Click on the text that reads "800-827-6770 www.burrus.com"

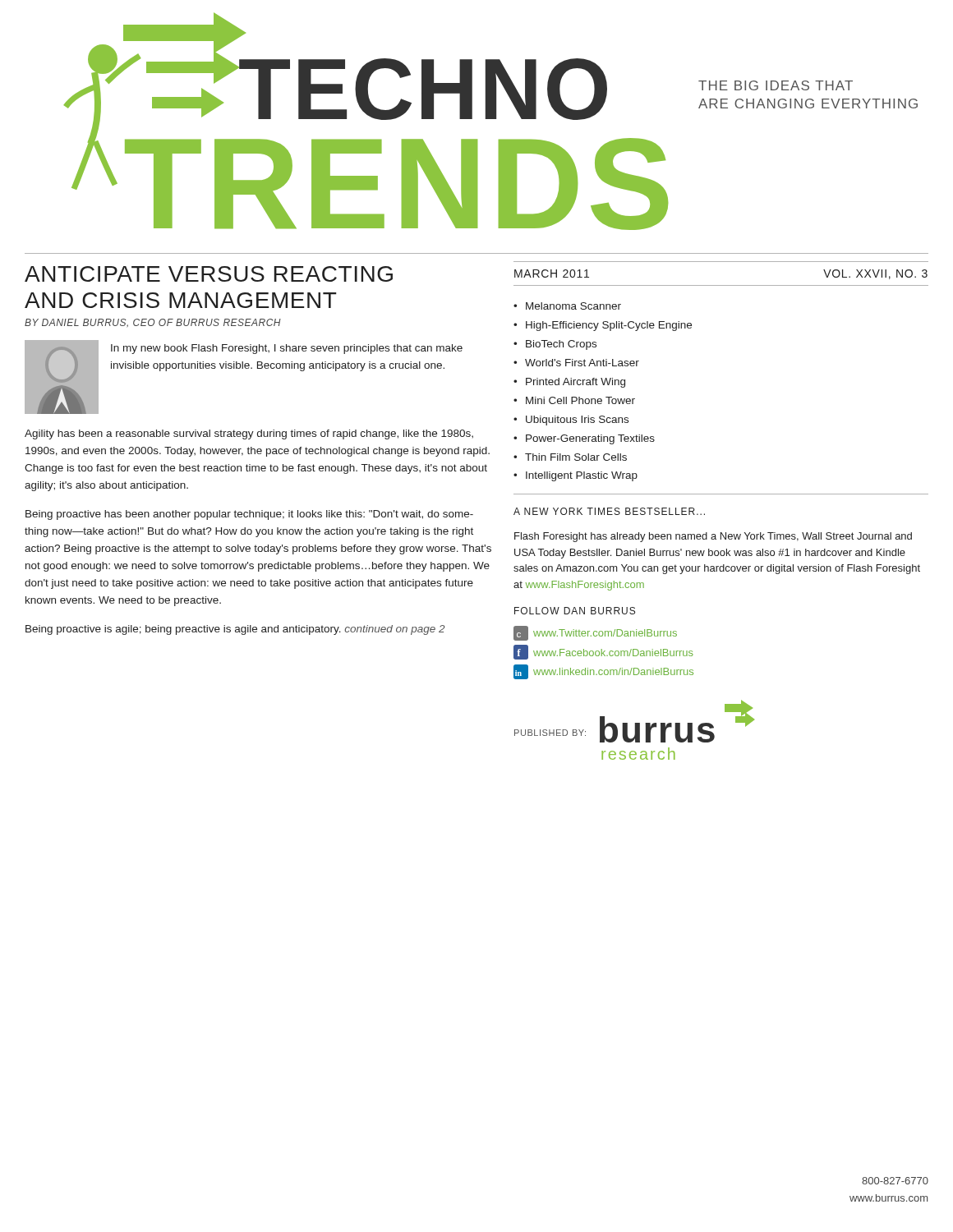click(889, 1190)
